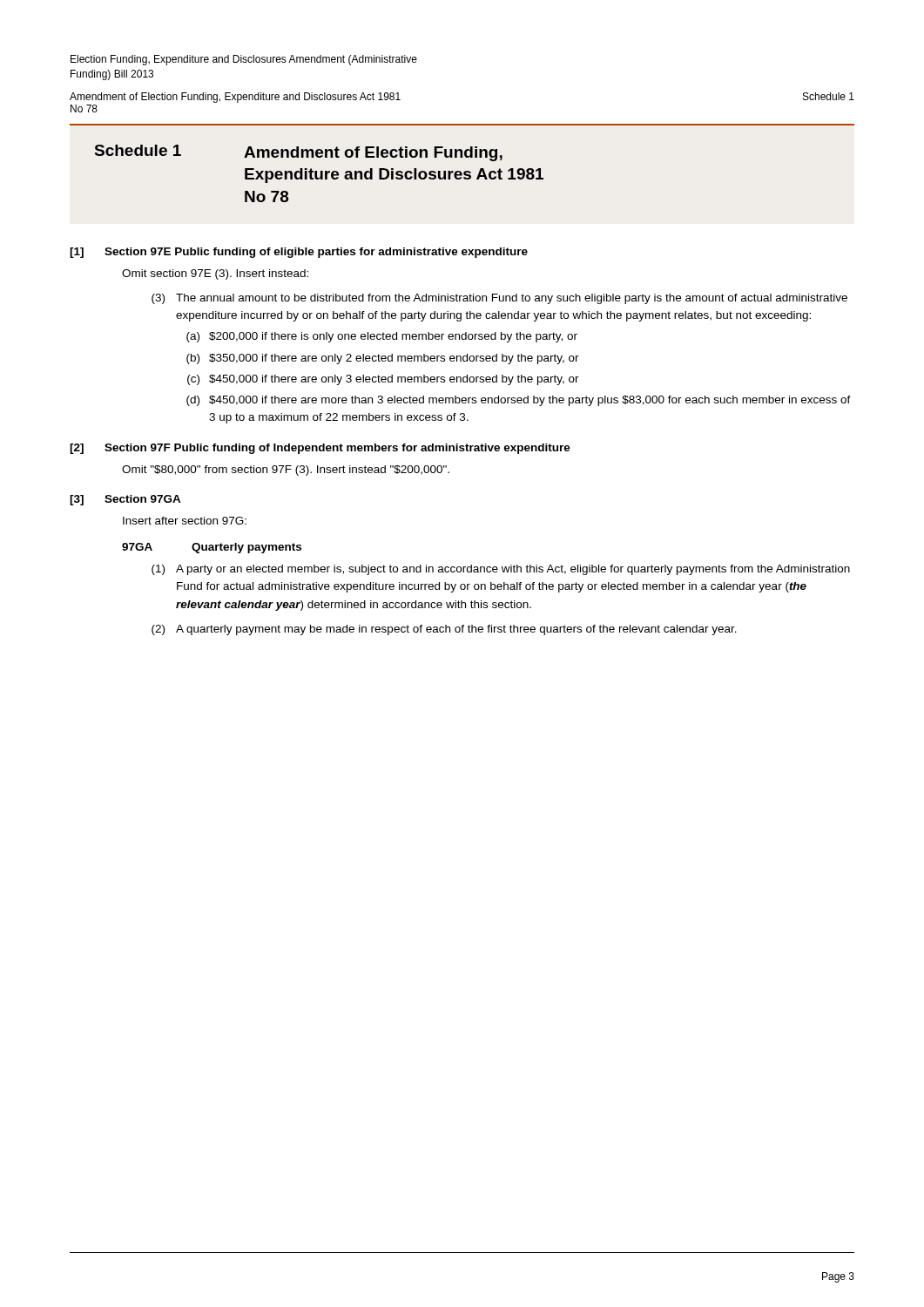Navigate to the passage starting "(1) A party or an elected member"

coord(488,587)
